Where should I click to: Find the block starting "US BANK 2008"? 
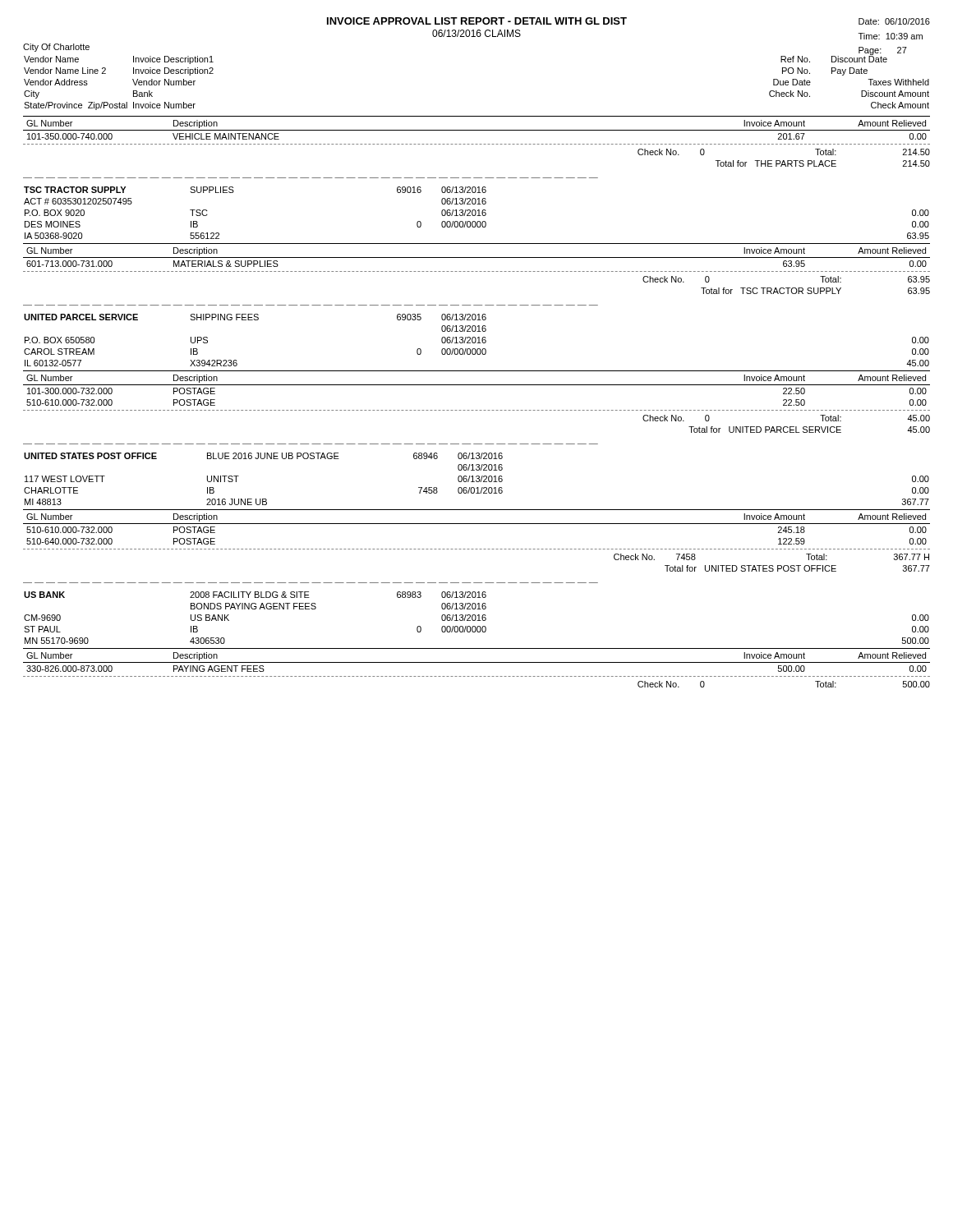[x=476, y=618]
